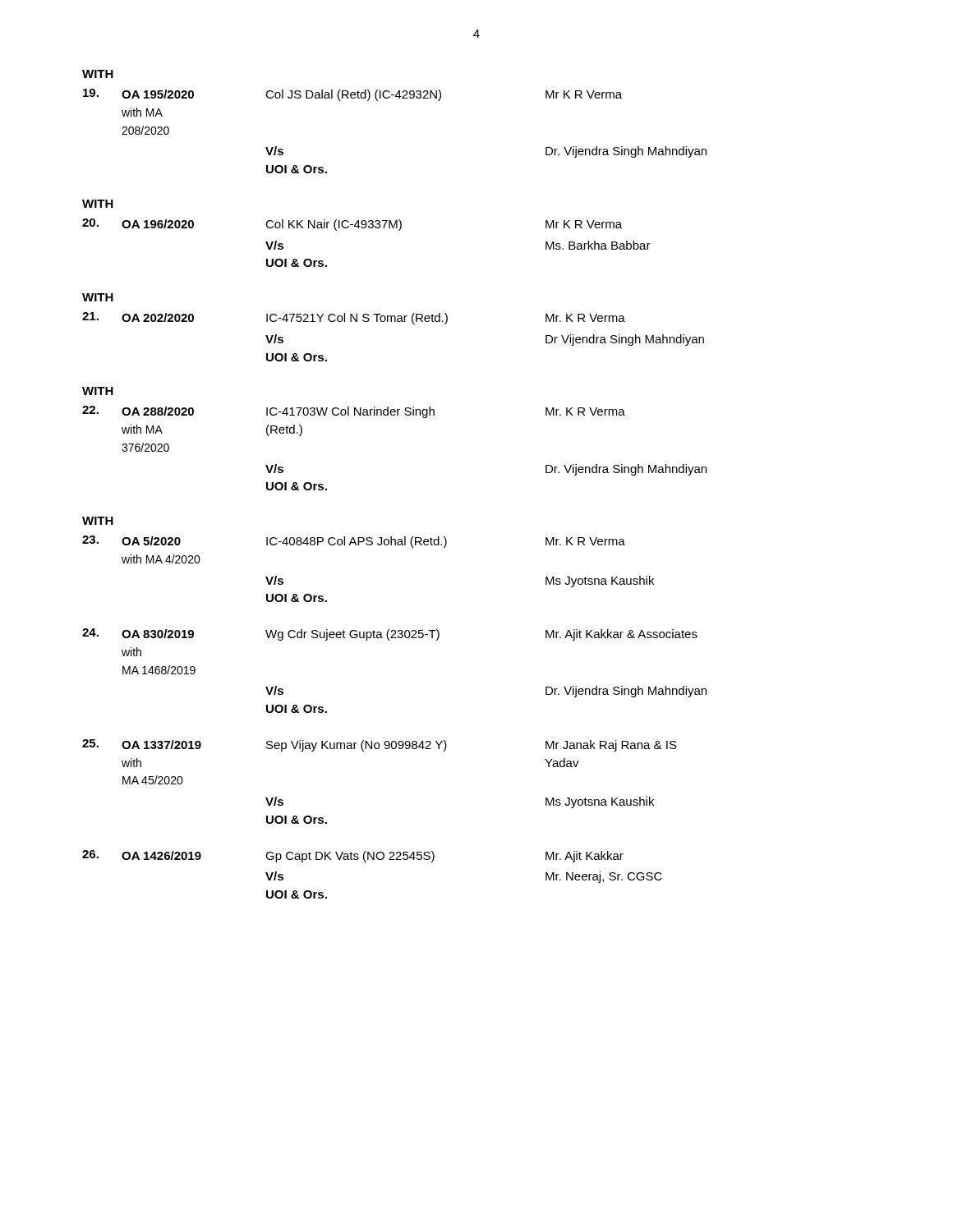
Task: Point to the block beginning "26. OA 1426/2019 Gp Capt DK Vats (NO"
Action: pos(353,856)
